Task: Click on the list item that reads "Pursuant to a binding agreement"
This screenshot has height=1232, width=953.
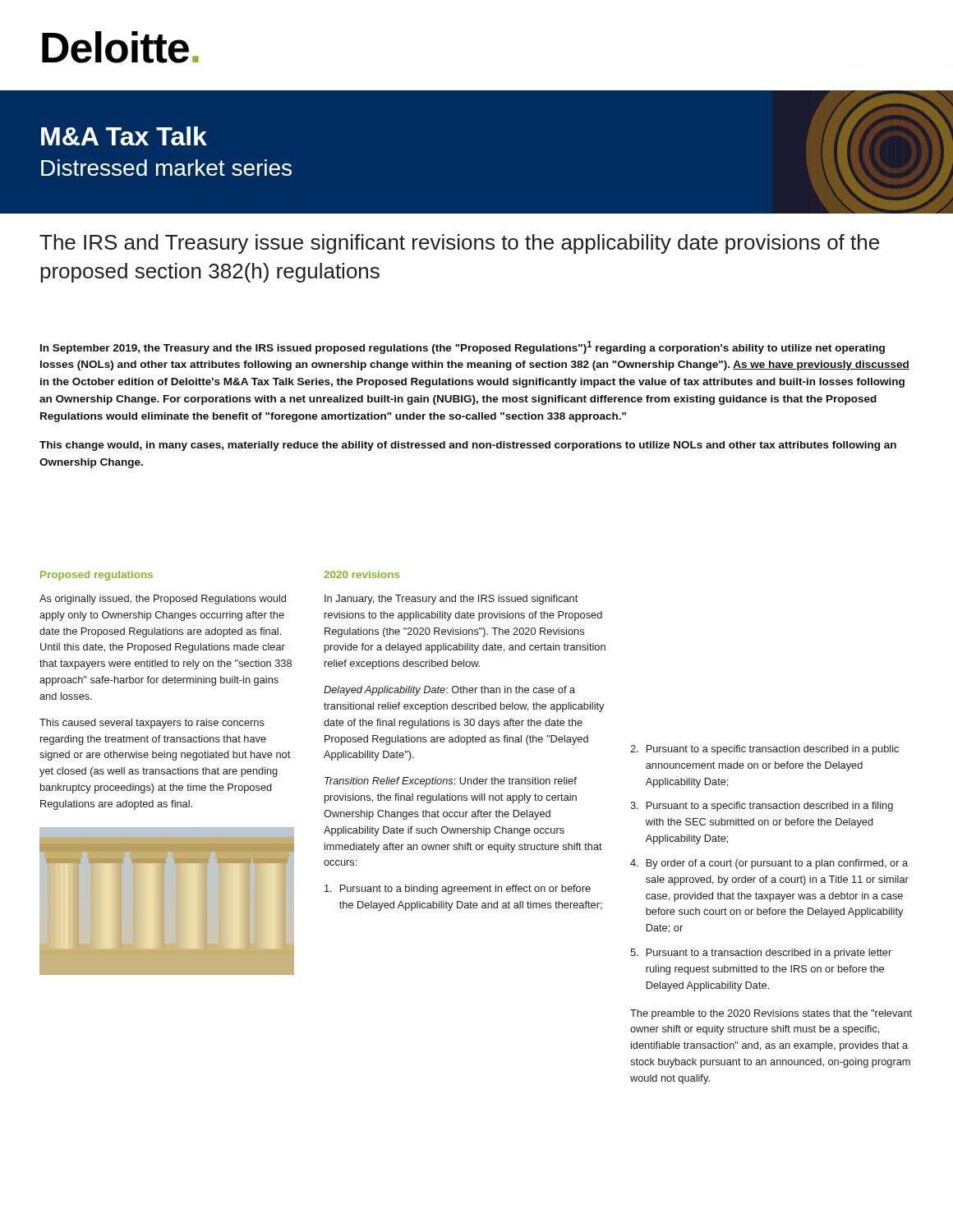Action: tap(465, 897)
